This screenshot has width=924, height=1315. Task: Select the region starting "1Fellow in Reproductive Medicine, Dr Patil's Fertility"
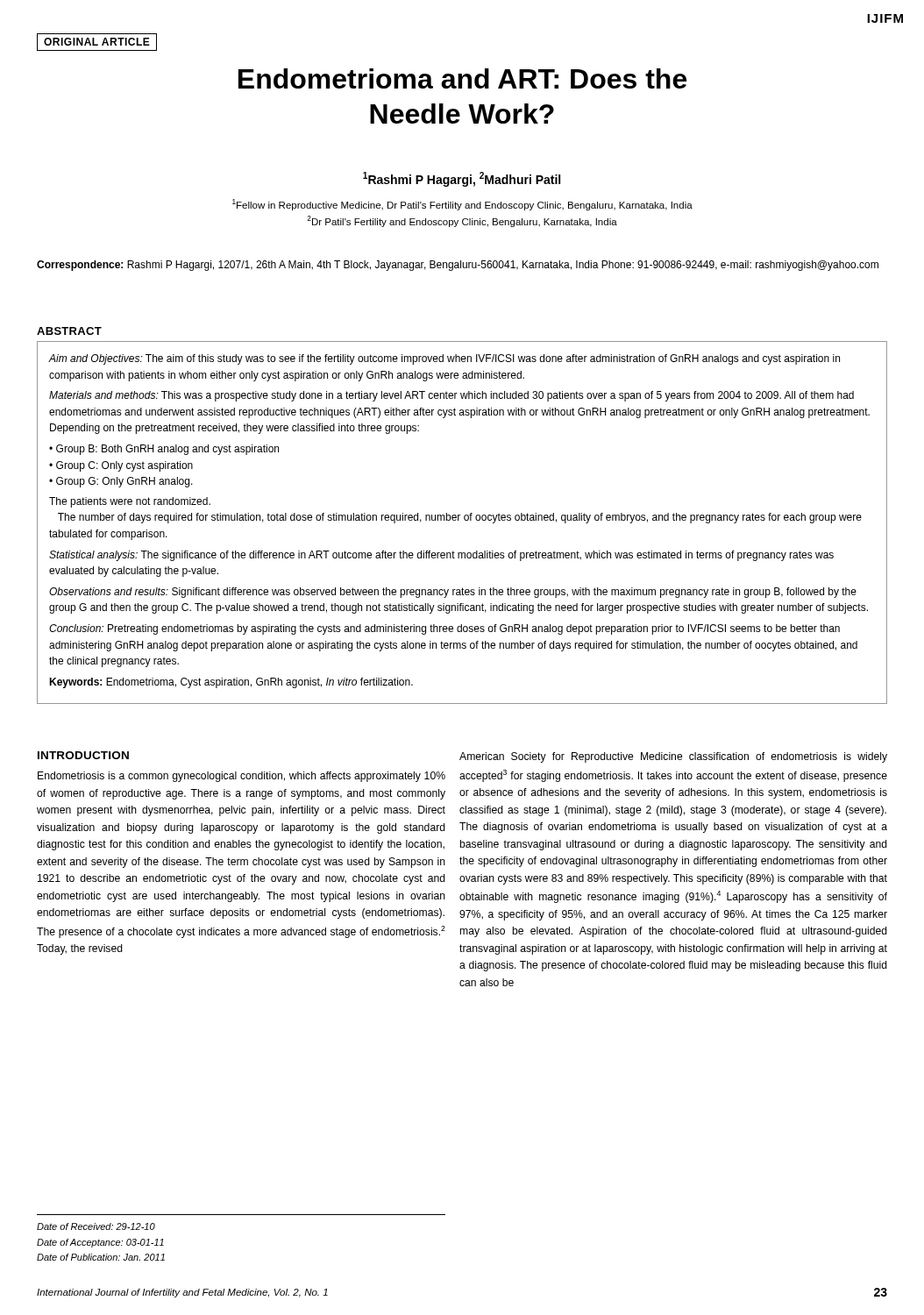coord(462,212)
